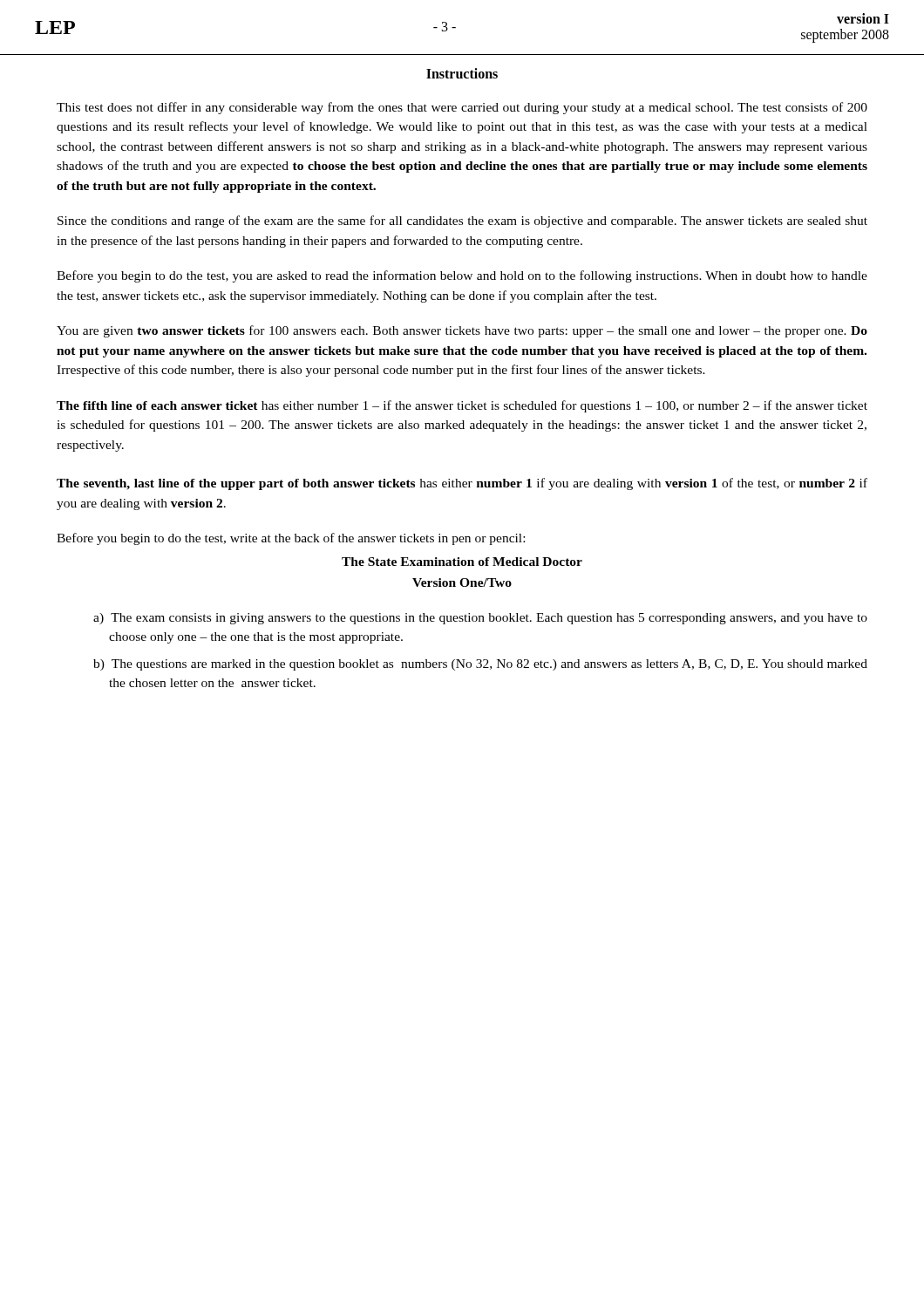Where is the passage that starts "The seventh, last line of the upper"?
Image resolution: width=924 pixels, height=1308 pixels.
[462, 493]
